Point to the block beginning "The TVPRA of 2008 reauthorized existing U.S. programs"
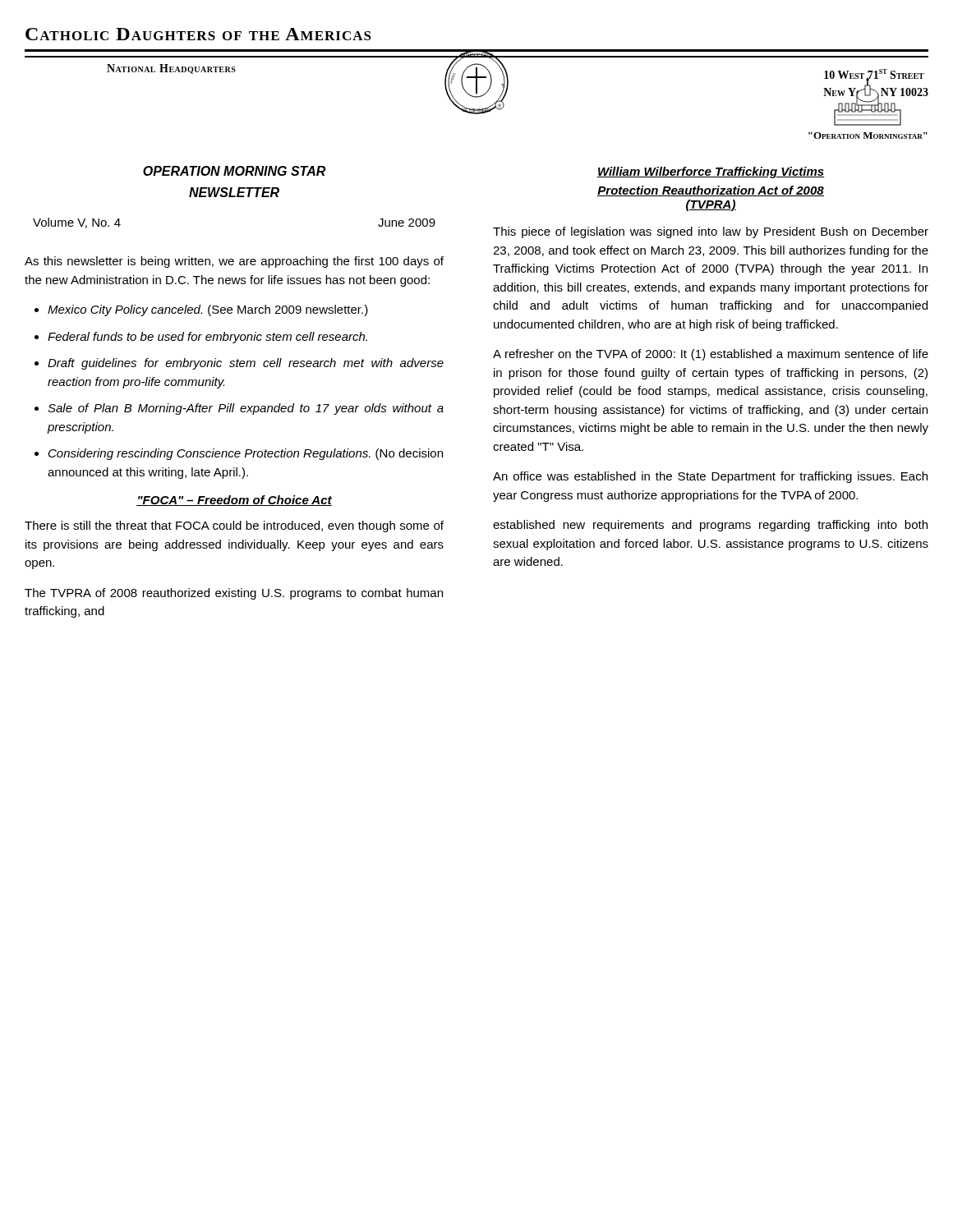The height and width of the screenshot is (1232, 953). tap(234, 601)
